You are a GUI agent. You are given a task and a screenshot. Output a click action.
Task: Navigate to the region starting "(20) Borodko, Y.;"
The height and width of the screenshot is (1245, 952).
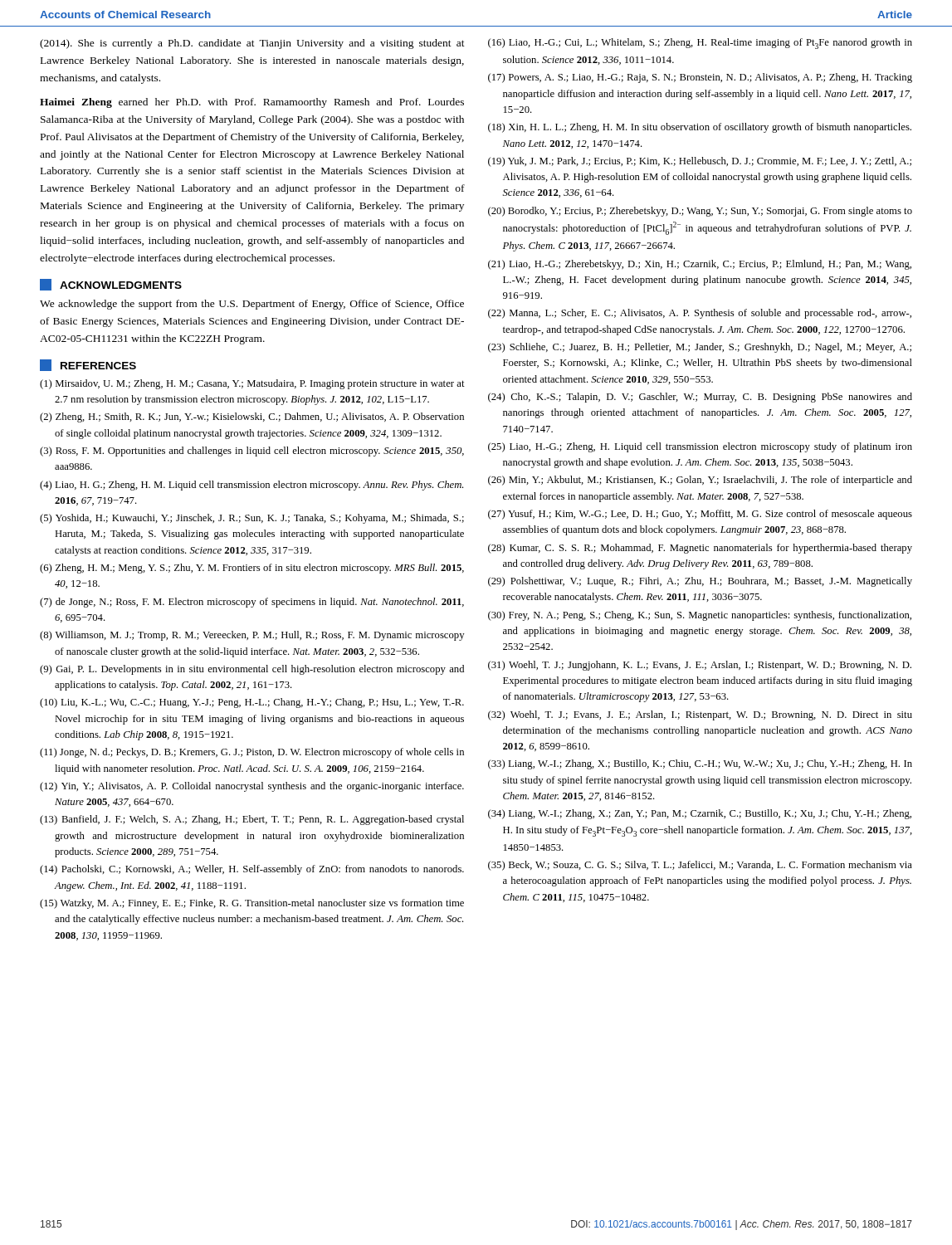[700, 229]
